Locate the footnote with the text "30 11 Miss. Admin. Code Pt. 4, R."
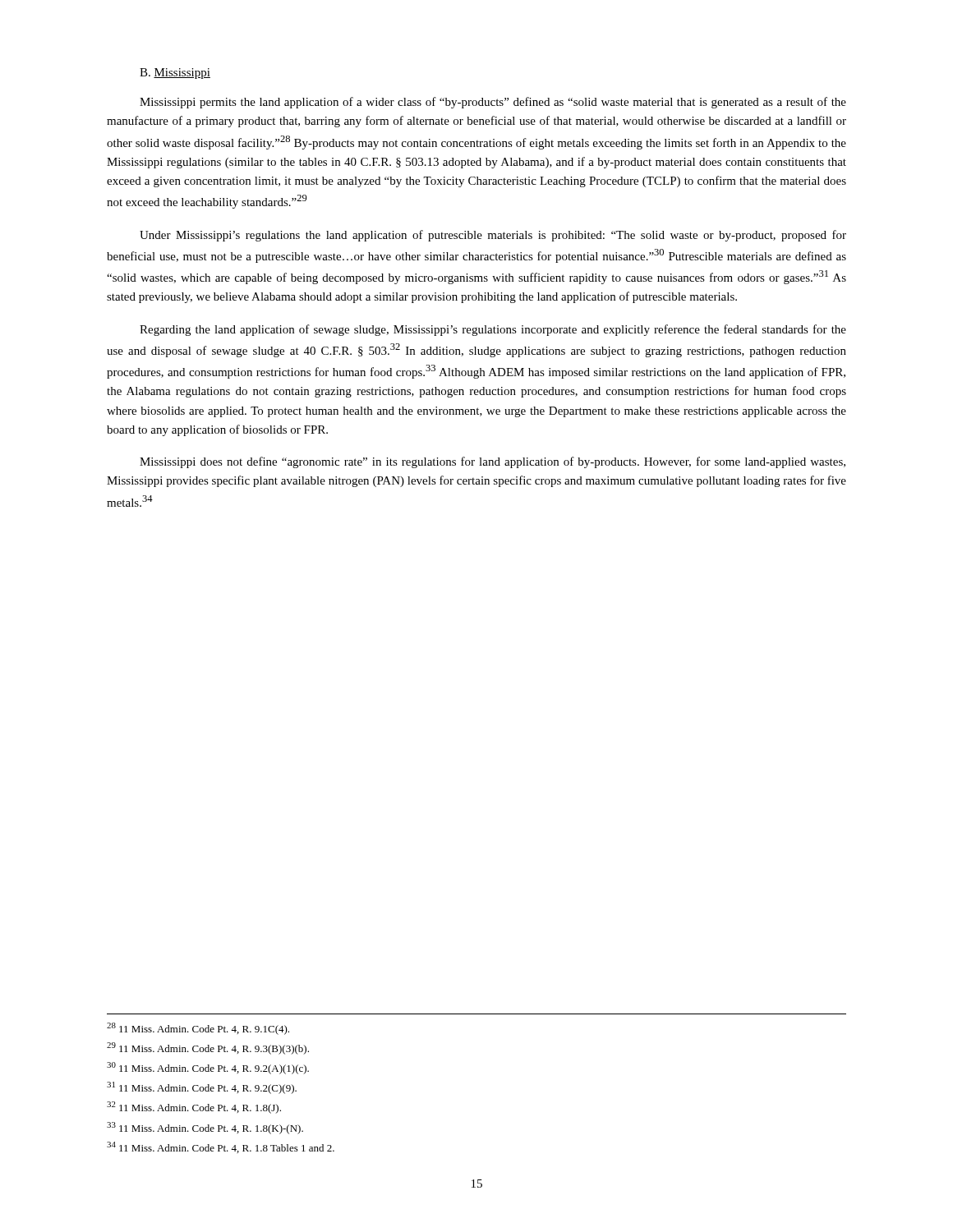This screenshot has width=953, height=1232. pyautogui.click(x=208, y=1067)
